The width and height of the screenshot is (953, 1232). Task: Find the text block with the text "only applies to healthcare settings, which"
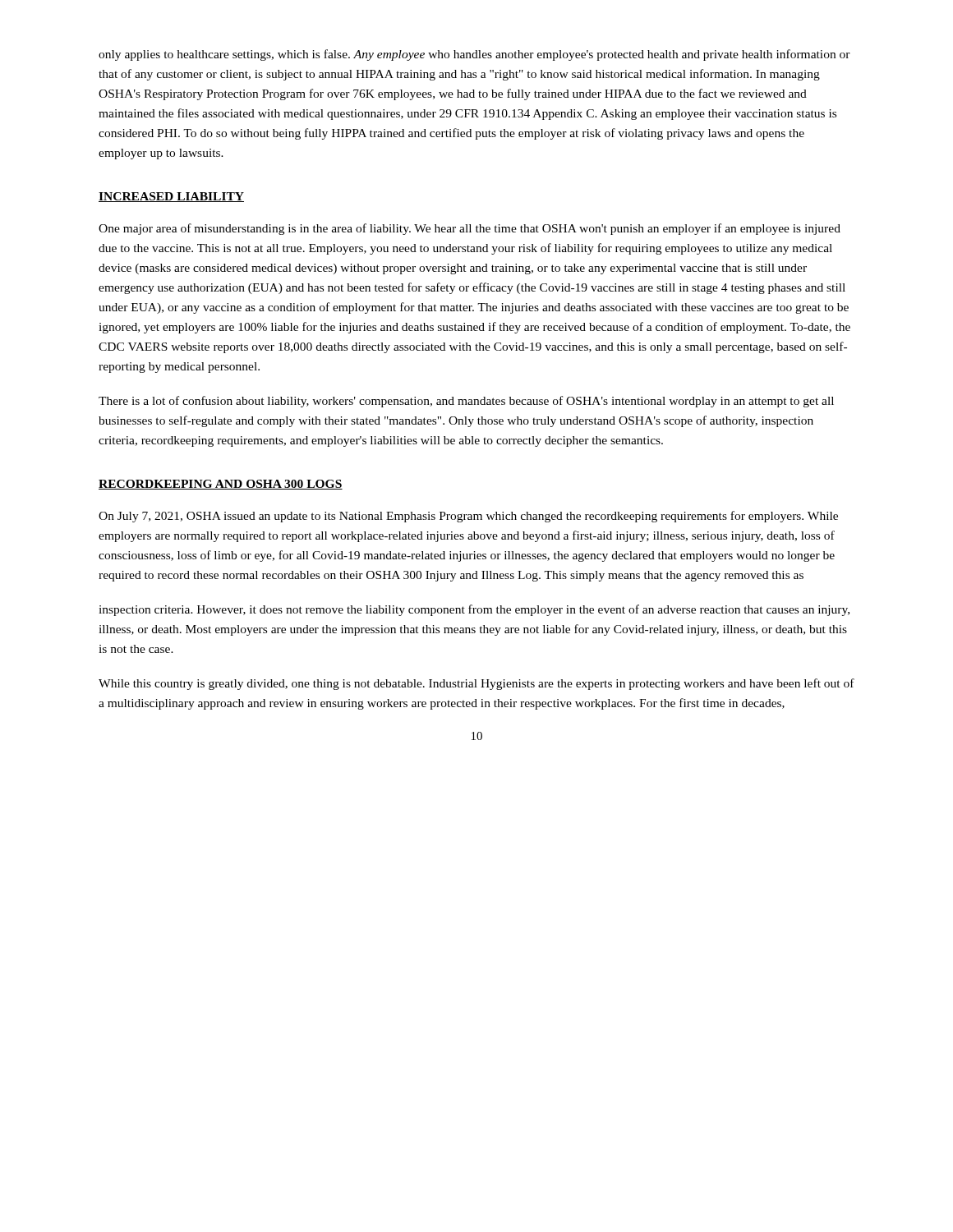pyautogui.click(x=474, y=103)
